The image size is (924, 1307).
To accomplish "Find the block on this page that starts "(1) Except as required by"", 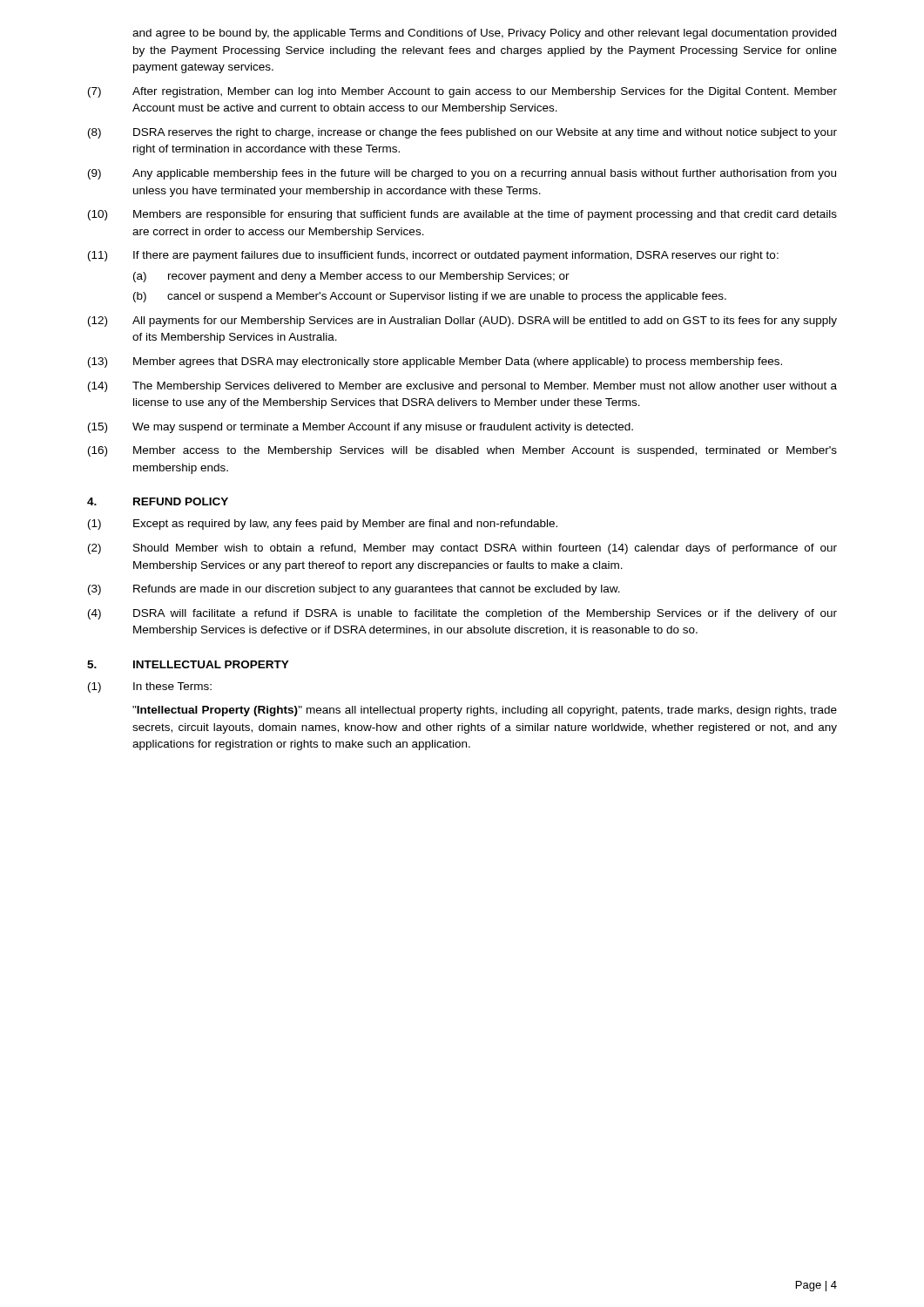I will tap(462, 524).
